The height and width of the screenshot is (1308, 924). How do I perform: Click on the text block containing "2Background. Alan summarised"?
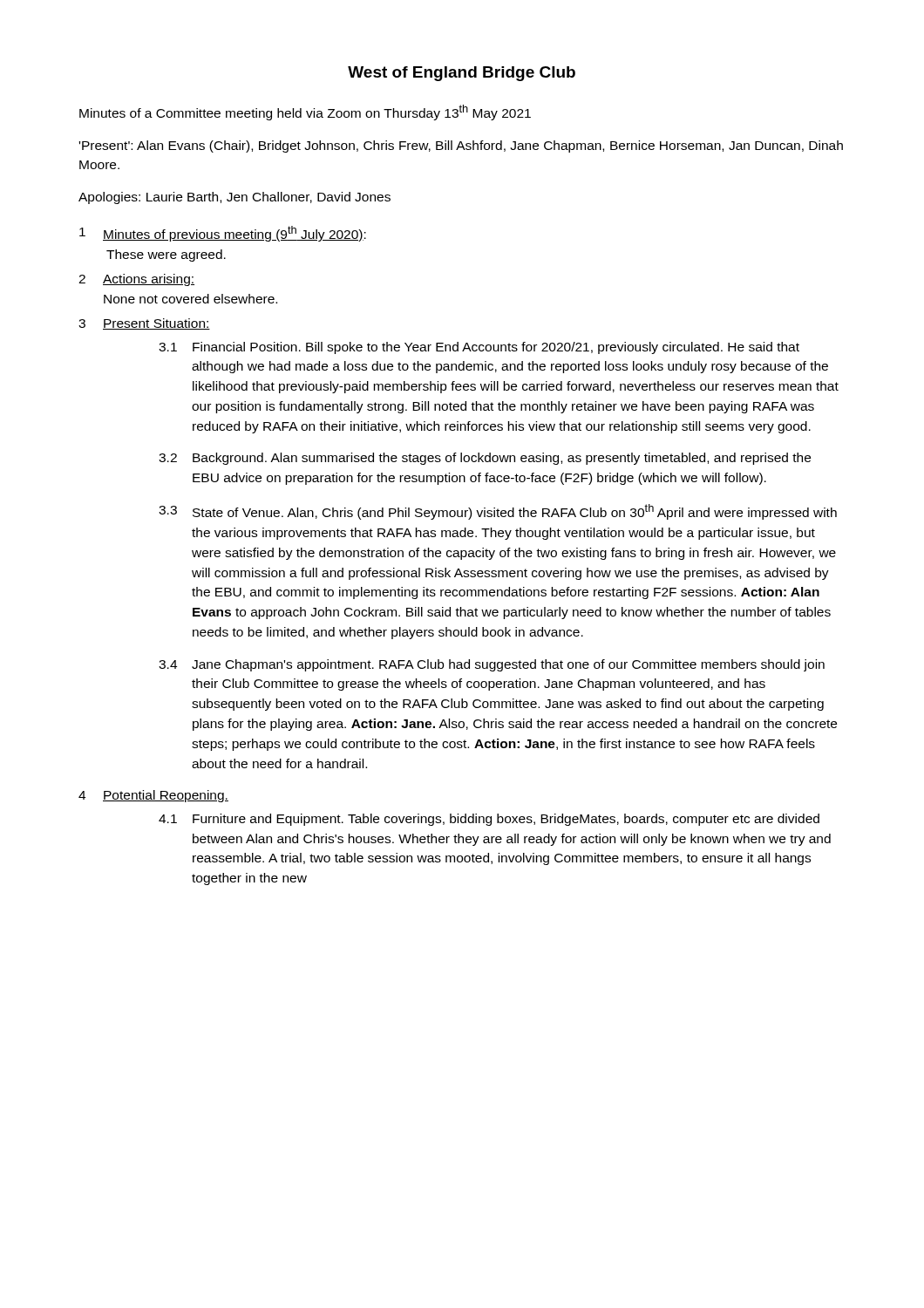[500, 468]
